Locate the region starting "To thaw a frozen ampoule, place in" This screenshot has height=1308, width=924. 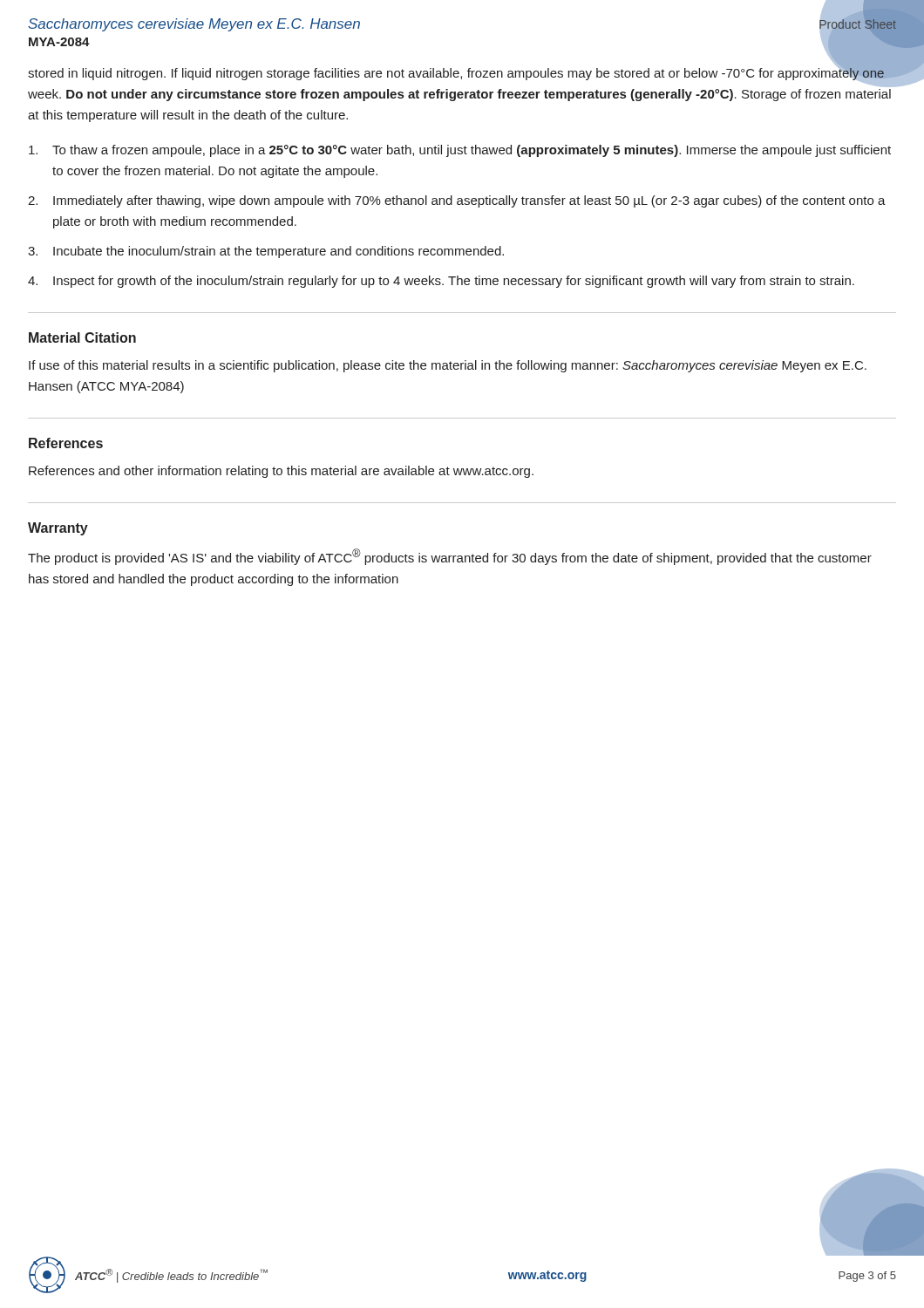click(x=462, y=160)
